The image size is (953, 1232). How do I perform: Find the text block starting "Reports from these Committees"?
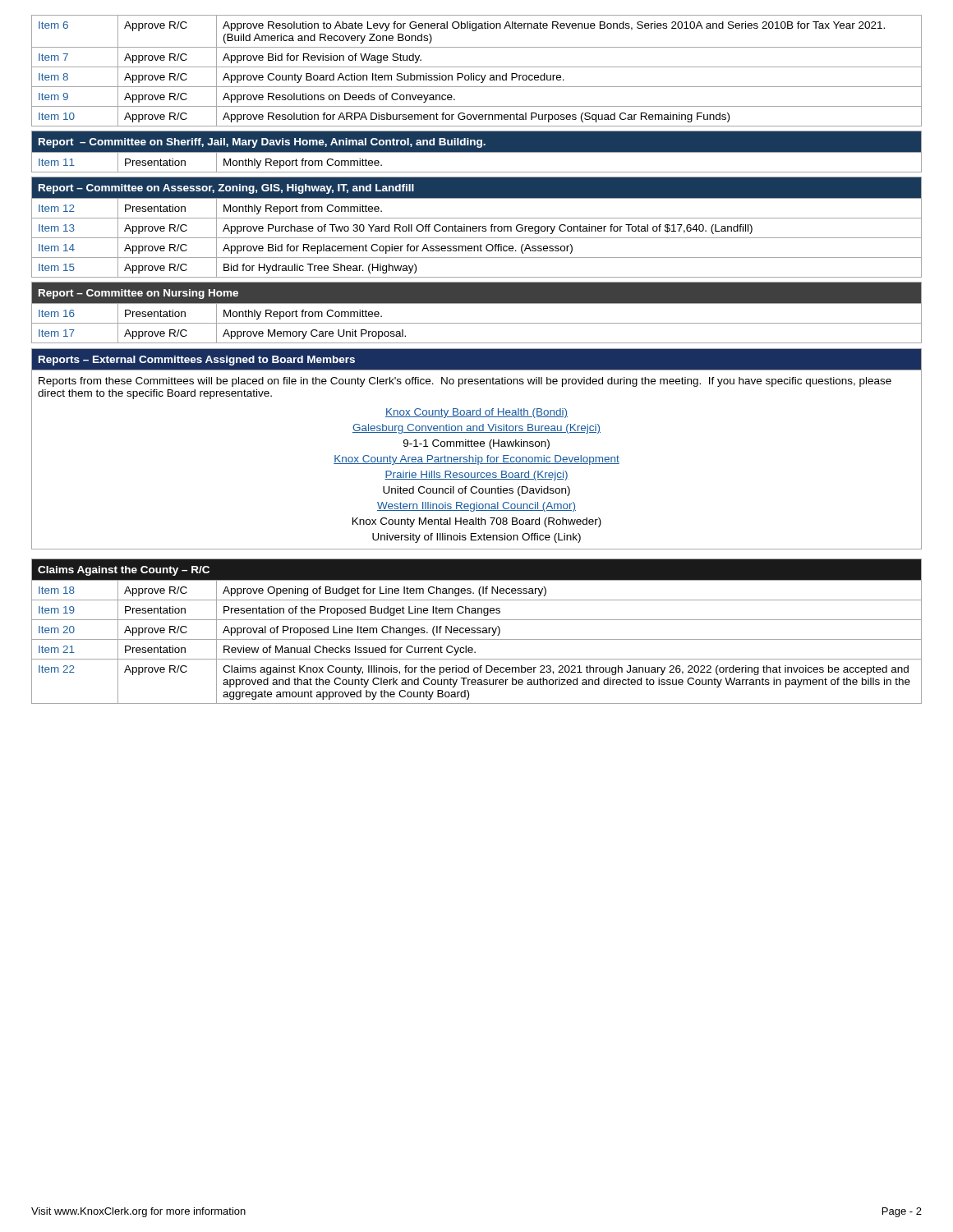[x=465, y=387]
